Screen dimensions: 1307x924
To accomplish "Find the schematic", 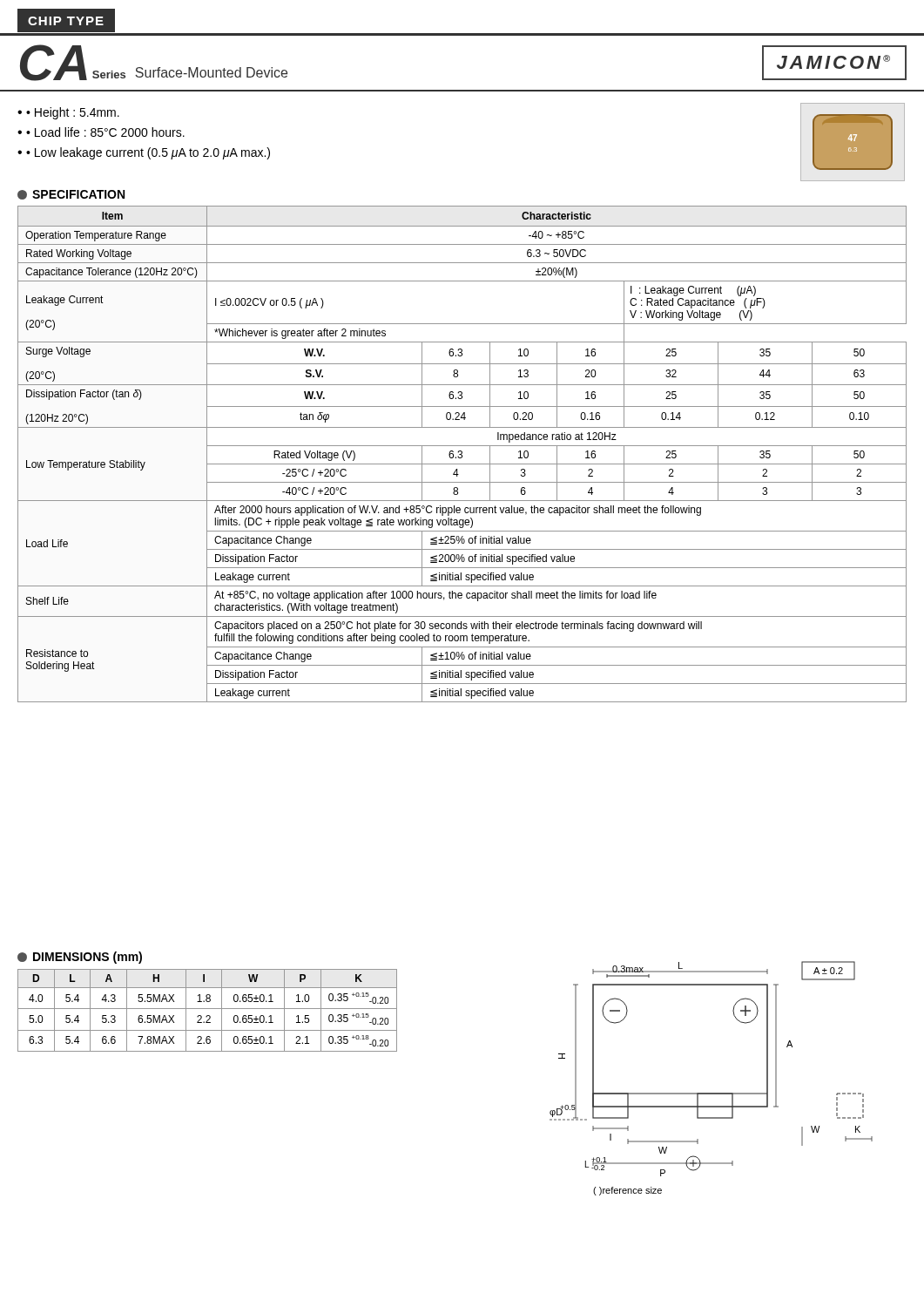I will click(x=724, y=1080).
